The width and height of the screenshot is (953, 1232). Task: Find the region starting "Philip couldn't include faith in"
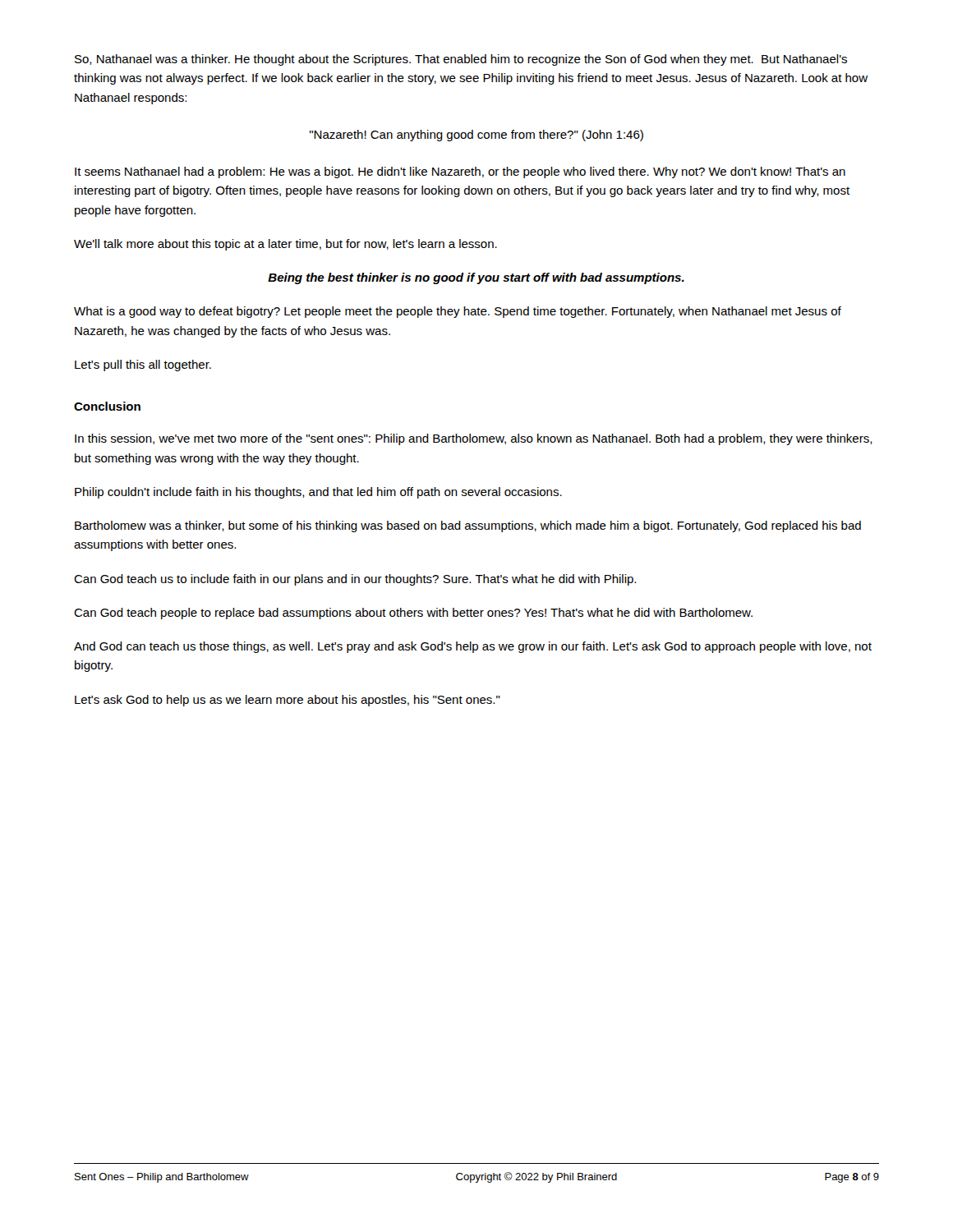pos(318,491)
